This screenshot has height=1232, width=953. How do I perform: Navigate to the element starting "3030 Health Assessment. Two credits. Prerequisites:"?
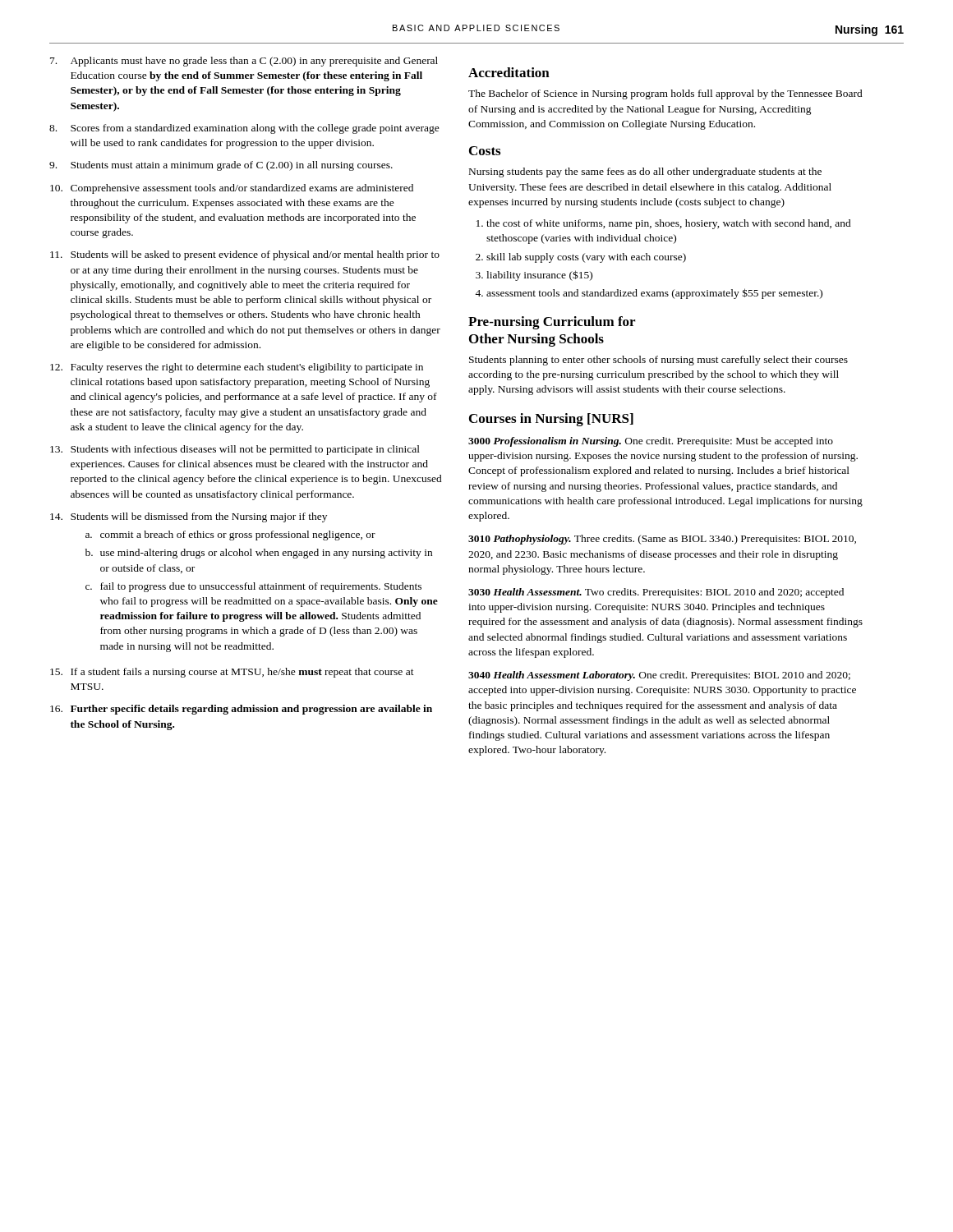click(x=665, y=622)
